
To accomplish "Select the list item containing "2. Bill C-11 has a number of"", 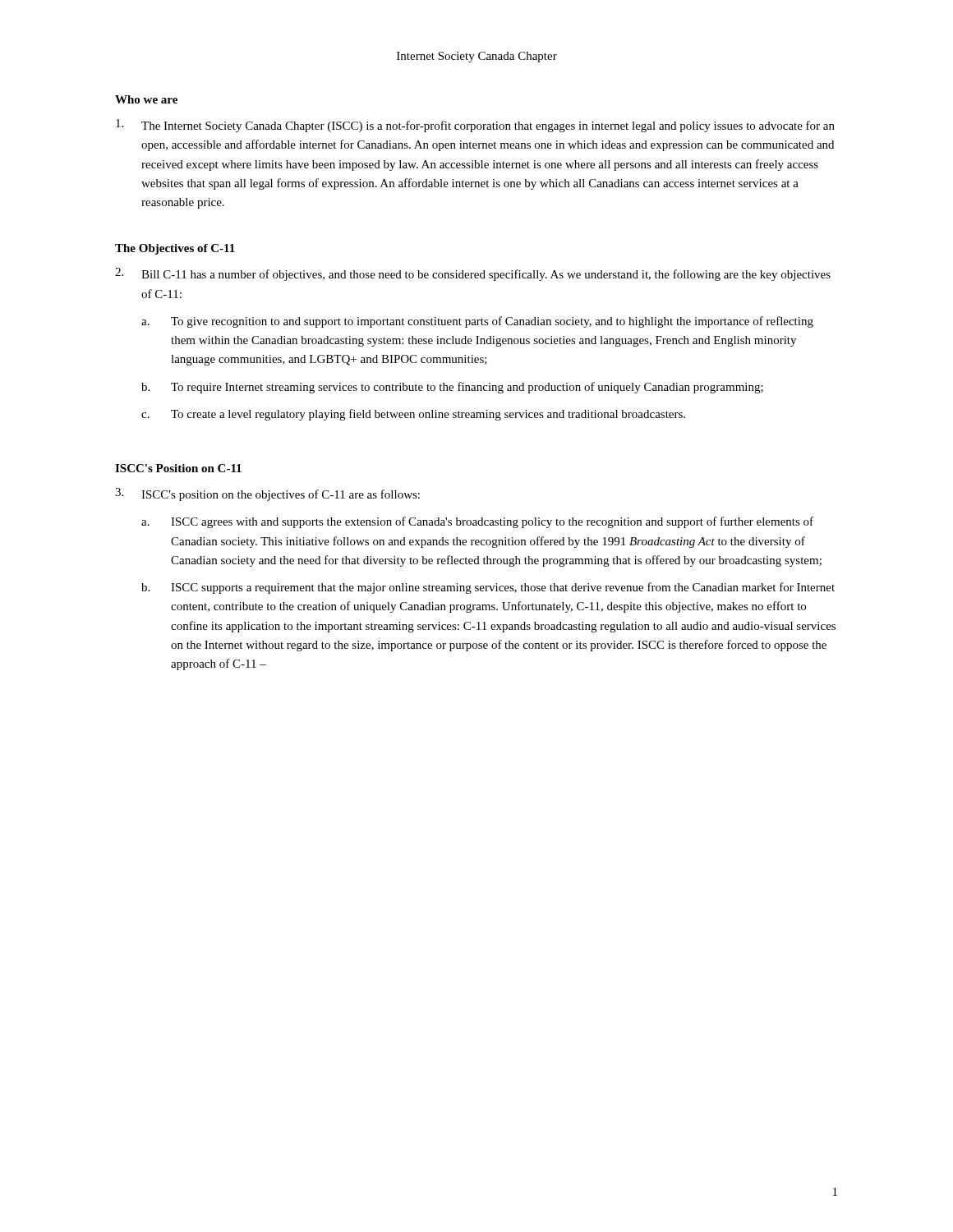I will coord(476,349).
